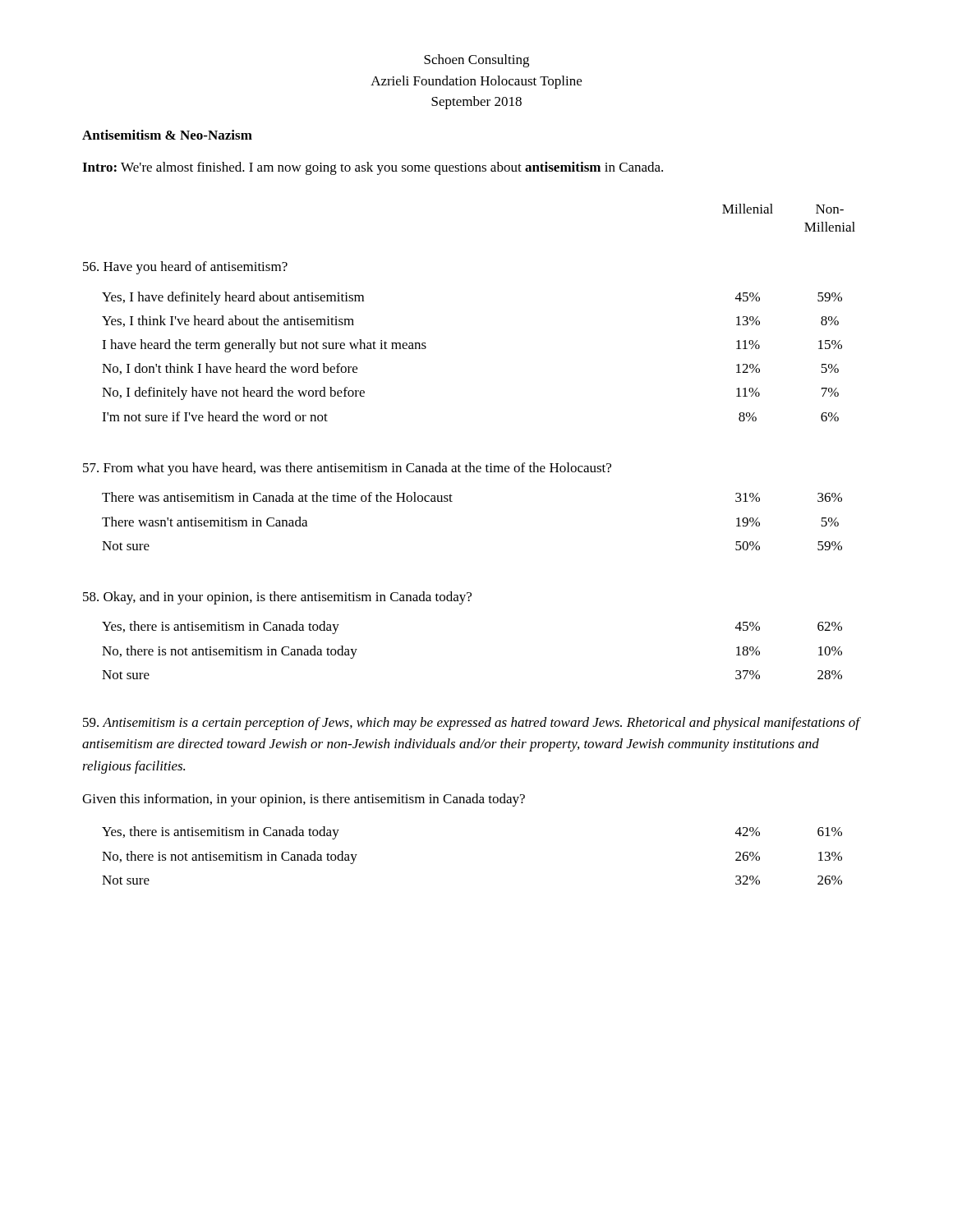Click on the text block starting "From what you"
The image size is (953, 1232).
click(x=347, y=468)
